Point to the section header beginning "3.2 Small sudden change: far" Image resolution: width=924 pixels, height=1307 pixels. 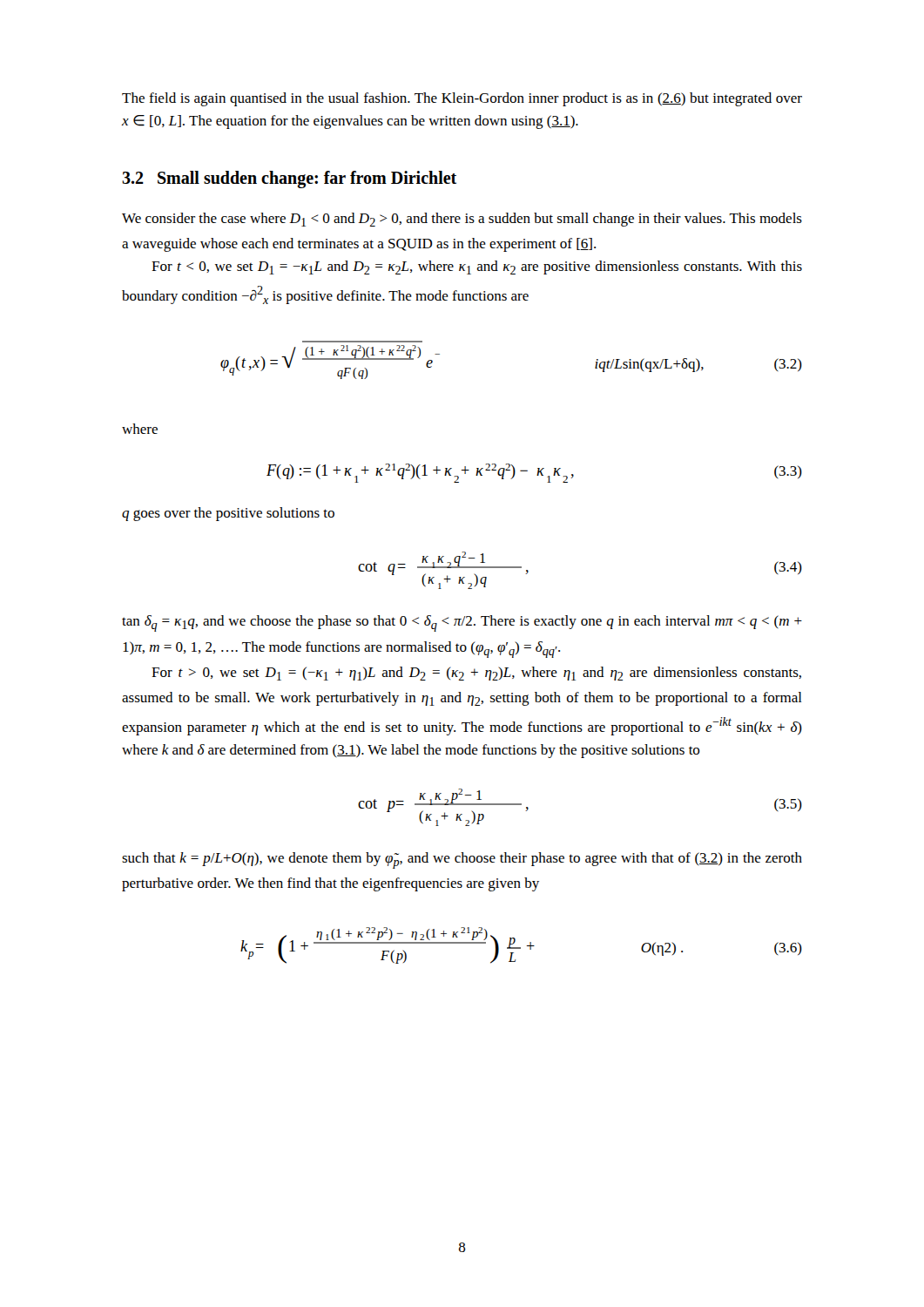click(289, 177)
